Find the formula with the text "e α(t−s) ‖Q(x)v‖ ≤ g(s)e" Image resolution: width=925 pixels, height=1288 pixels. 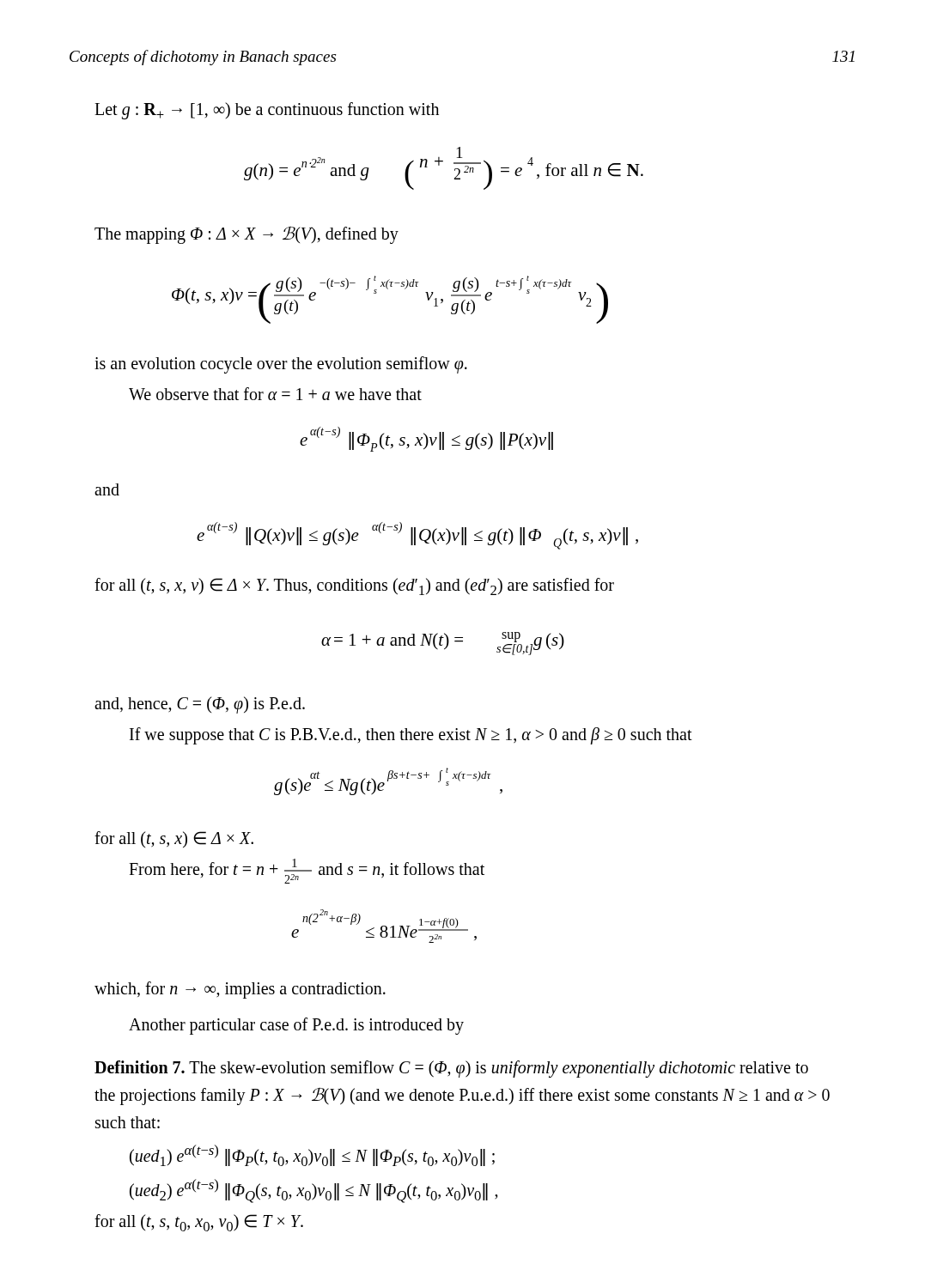point(462,533)
